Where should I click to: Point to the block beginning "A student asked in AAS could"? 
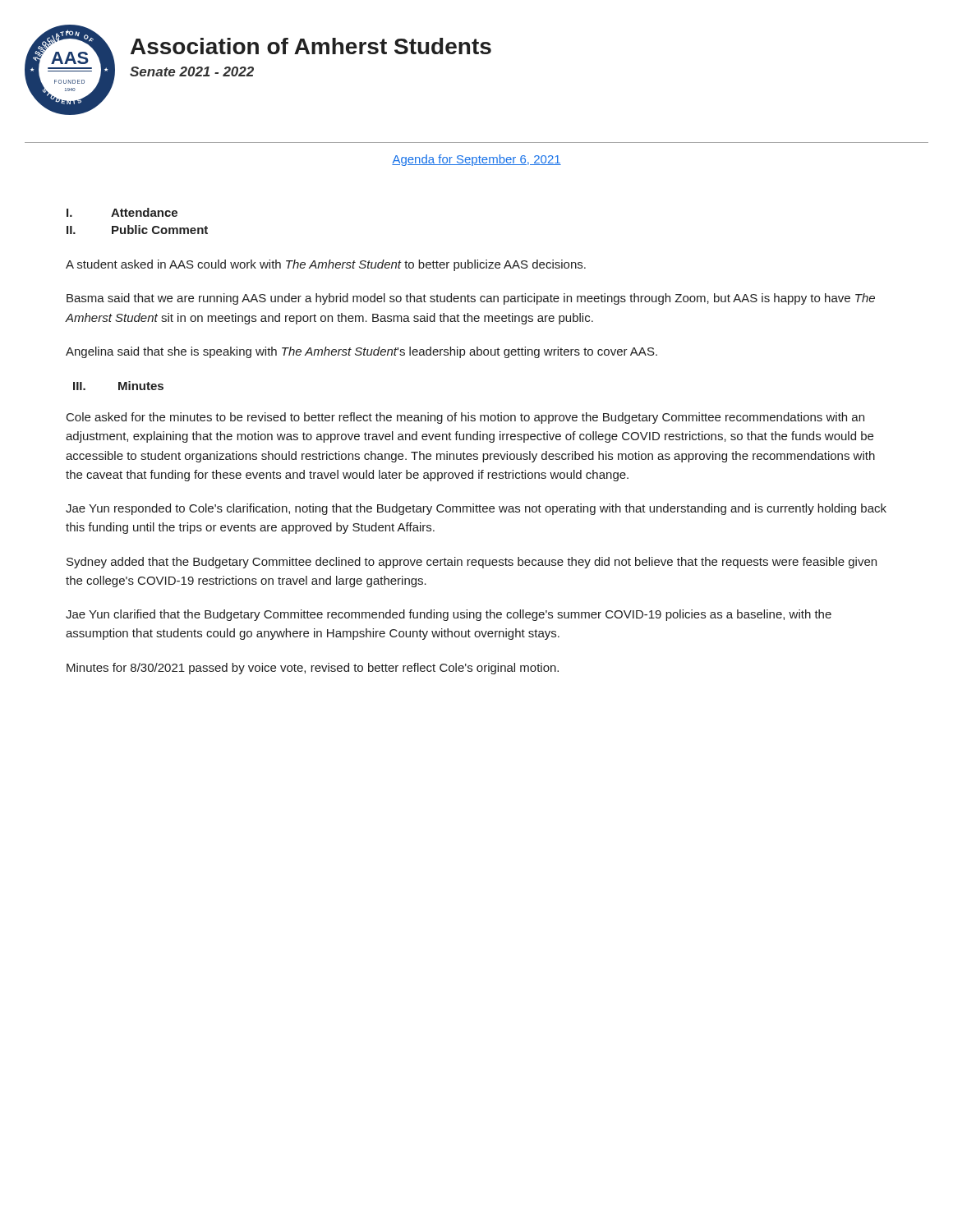click(x=326, y=264)
